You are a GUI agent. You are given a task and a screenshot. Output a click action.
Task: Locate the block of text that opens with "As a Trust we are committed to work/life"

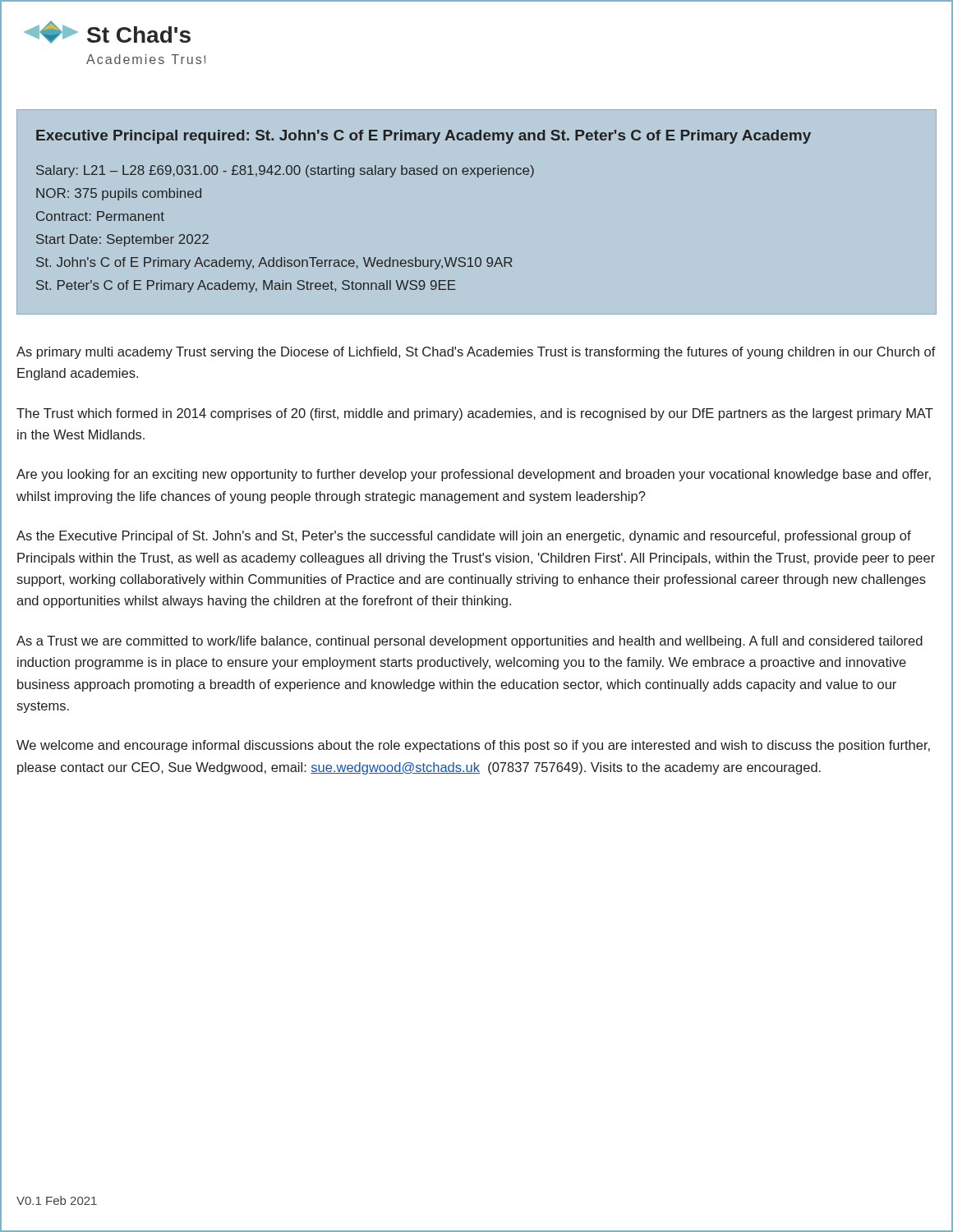click(x=470, y=673)
